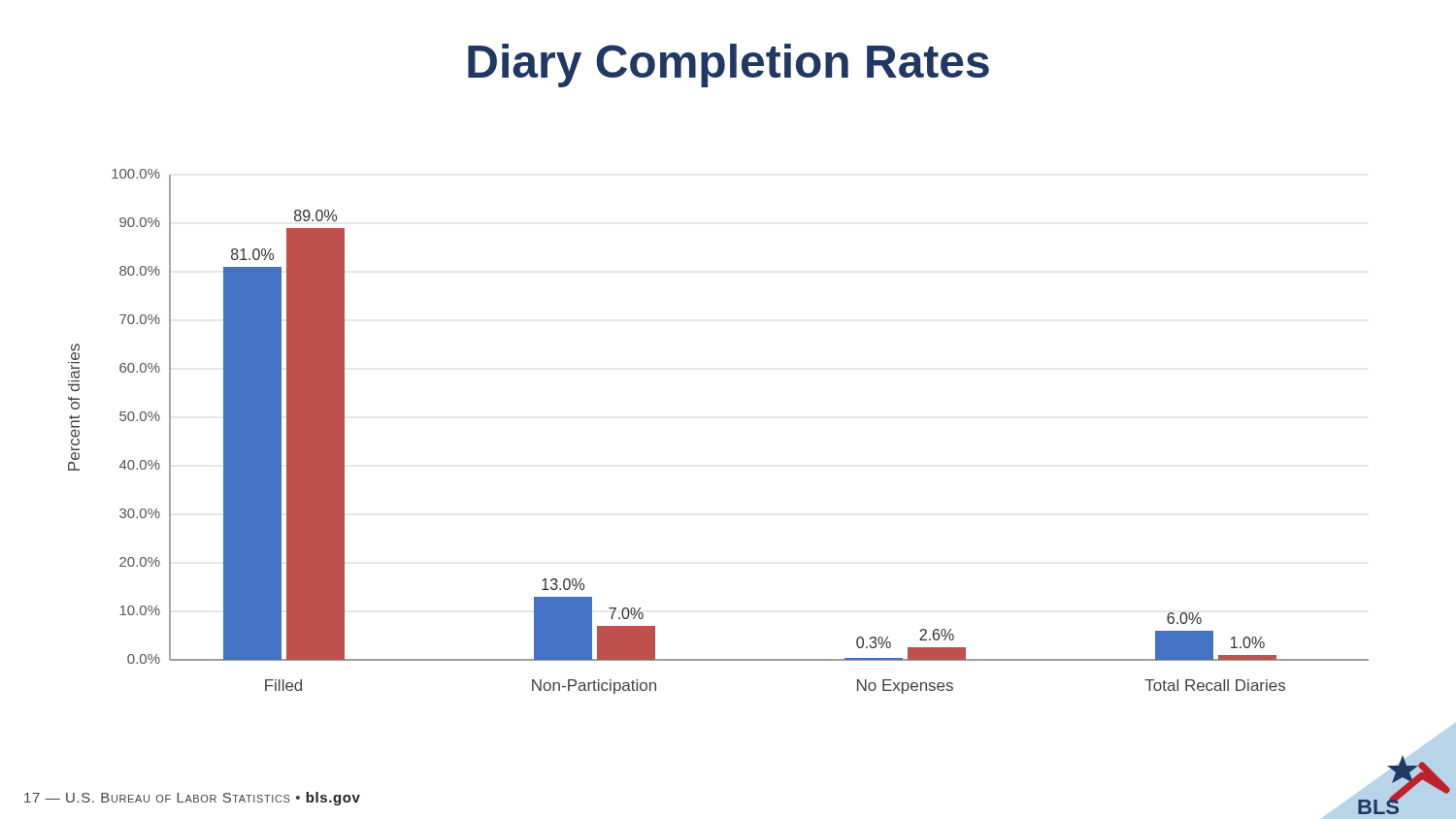Click on the text block starting "Diary Completion Rates"
This screenshot has height=819, width=1456.
(728, 62)
